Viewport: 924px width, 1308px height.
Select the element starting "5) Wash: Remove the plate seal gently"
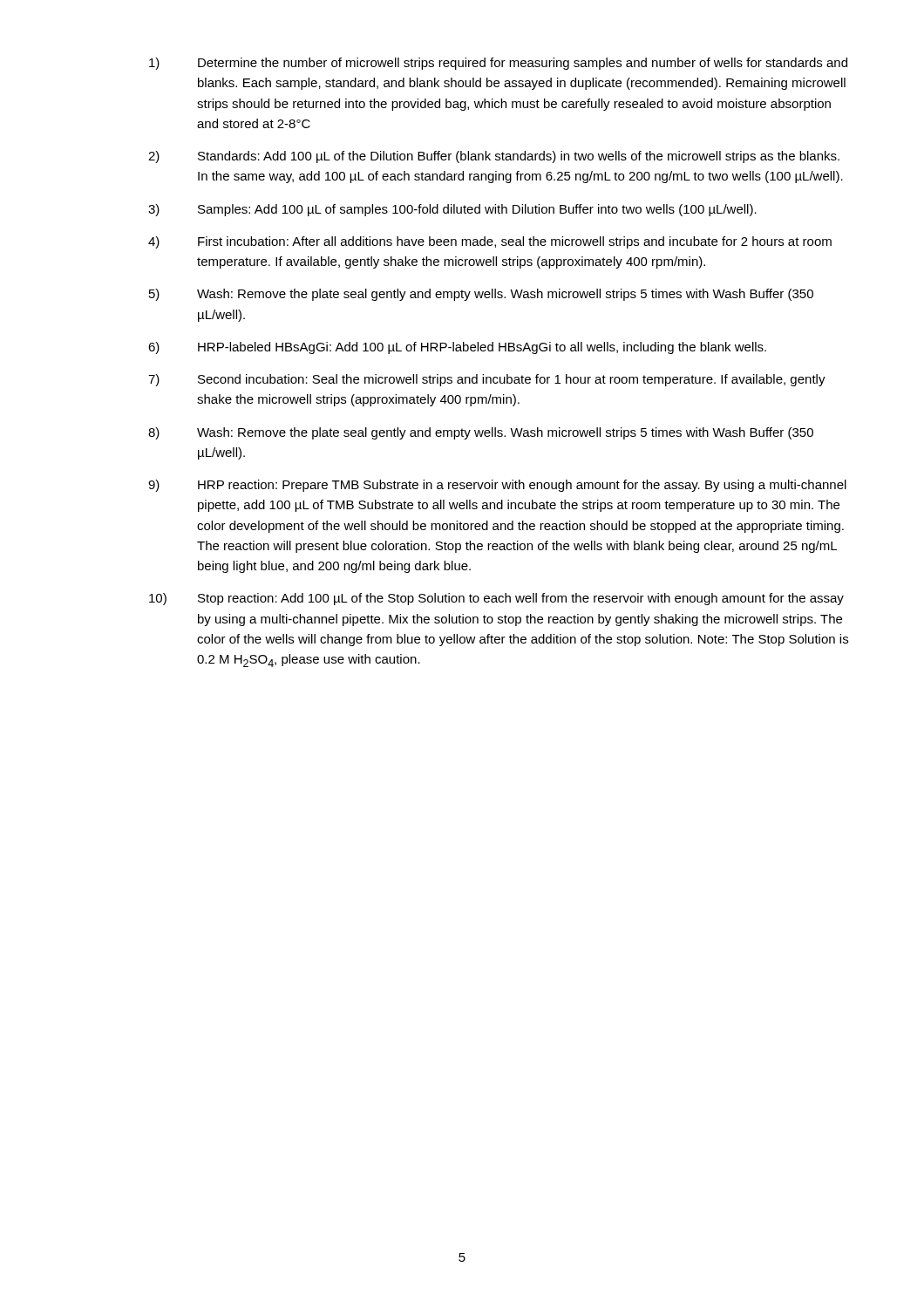[501, 304]
